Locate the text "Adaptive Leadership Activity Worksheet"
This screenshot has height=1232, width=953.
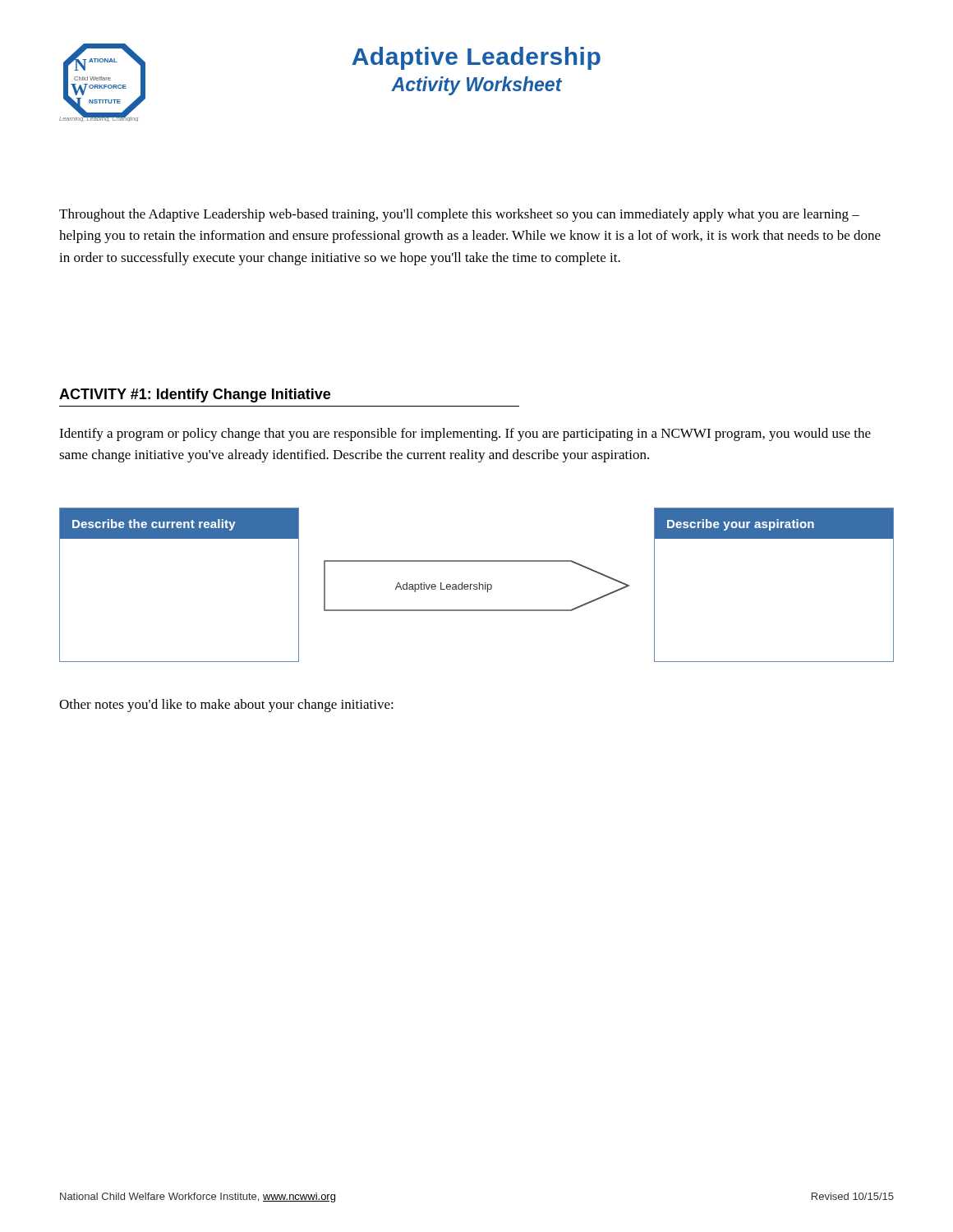476,69
